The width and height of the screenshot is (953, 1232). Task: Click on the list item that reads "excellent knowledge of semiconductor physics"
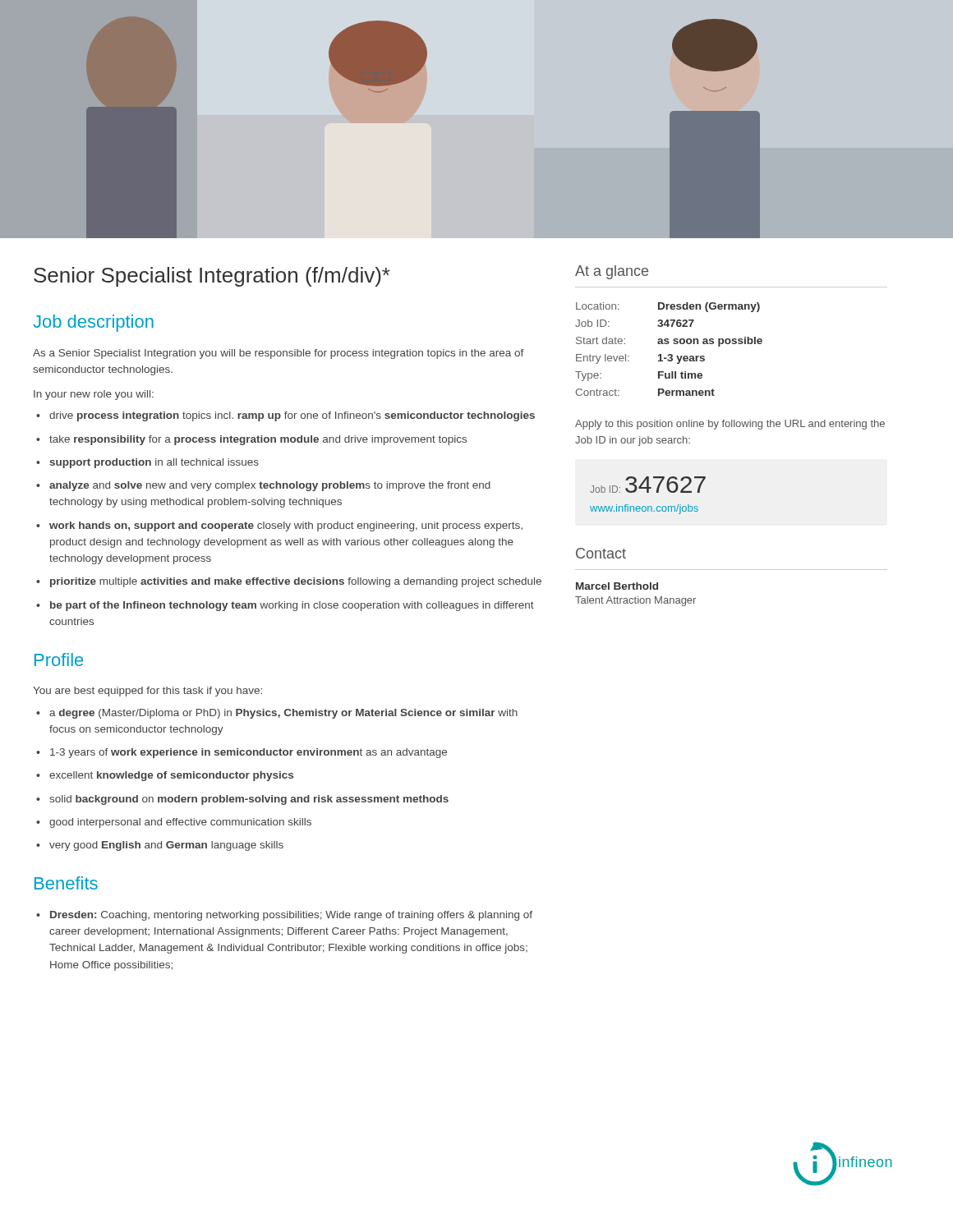point(172,775)
